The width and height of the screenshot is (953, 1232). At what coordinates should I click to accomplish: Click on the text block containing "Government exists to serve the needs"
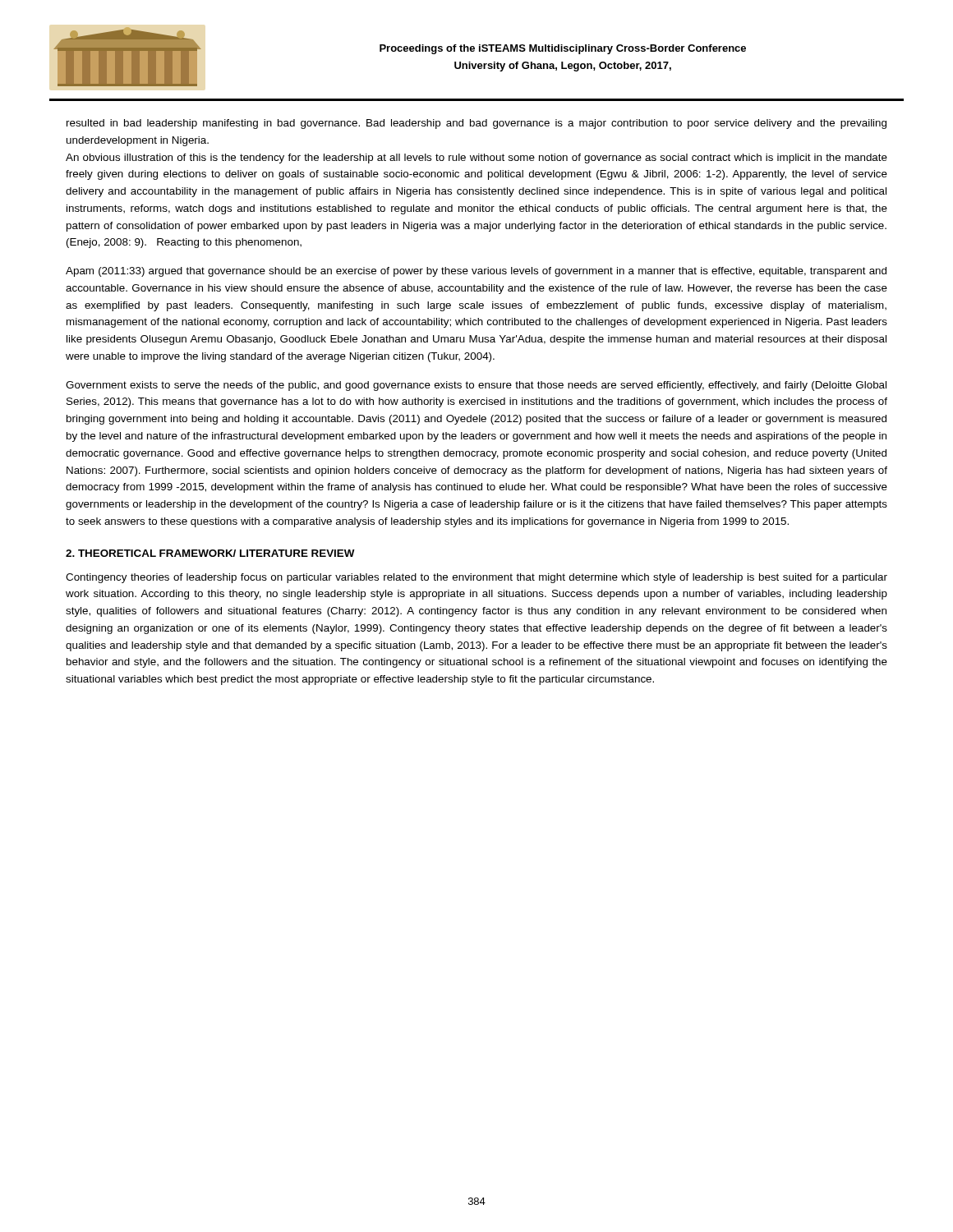pos(476,453)
